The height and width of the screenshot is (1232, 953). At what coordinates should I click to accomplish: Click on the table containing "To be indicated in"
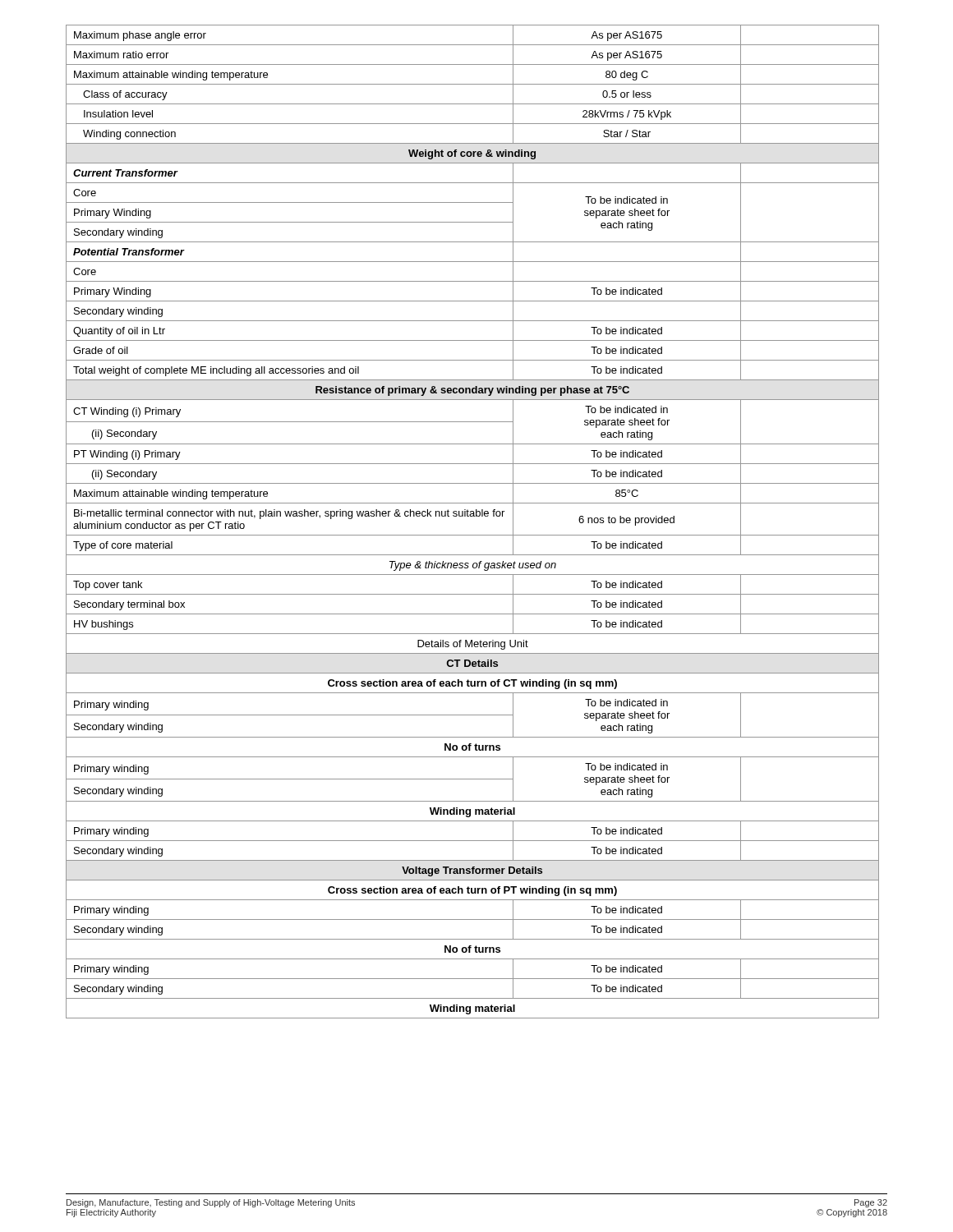click(x=472, y=522)
